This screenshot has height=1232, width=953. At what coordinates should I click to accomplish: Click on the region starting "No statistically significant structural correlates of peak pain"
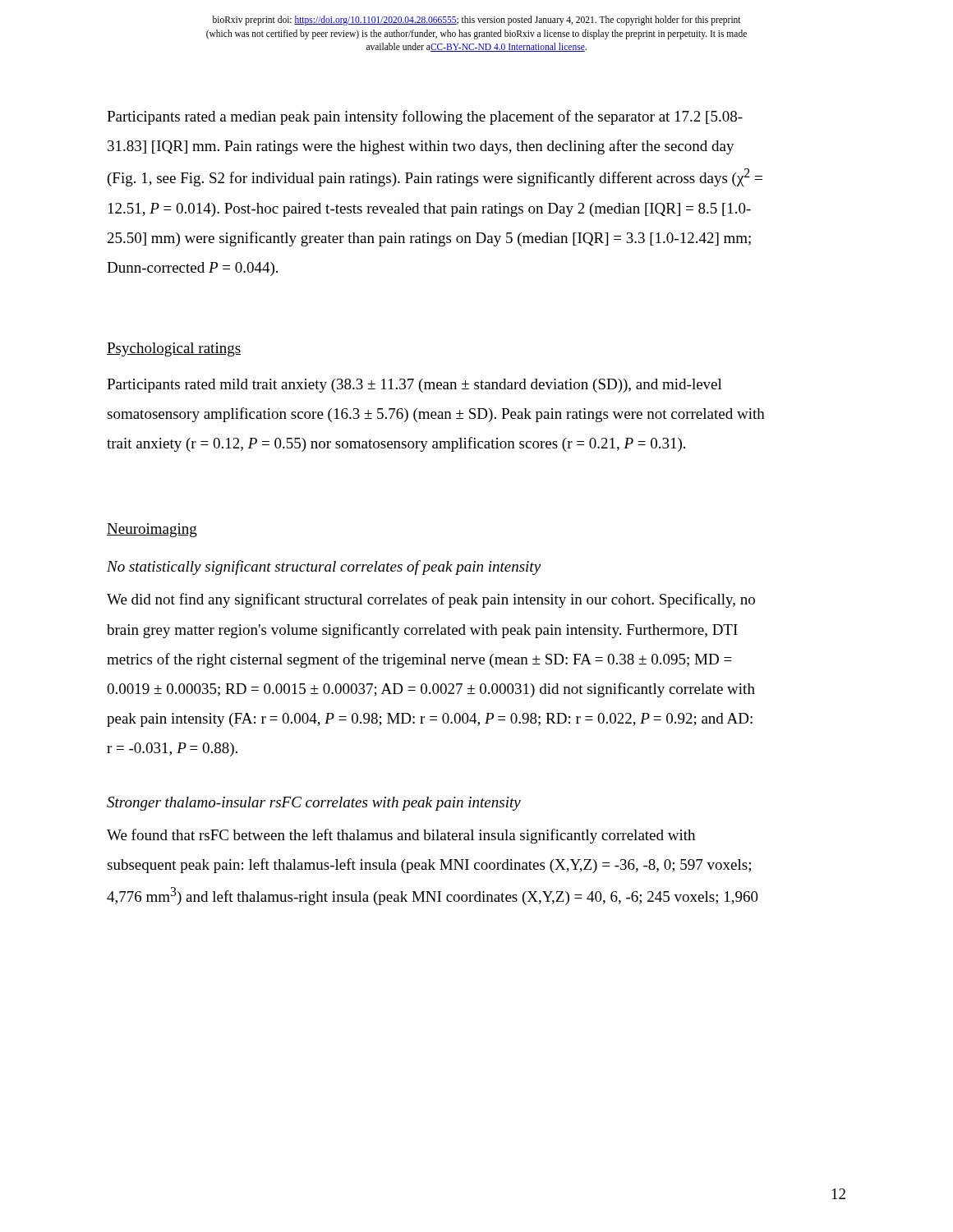[324, 567]
